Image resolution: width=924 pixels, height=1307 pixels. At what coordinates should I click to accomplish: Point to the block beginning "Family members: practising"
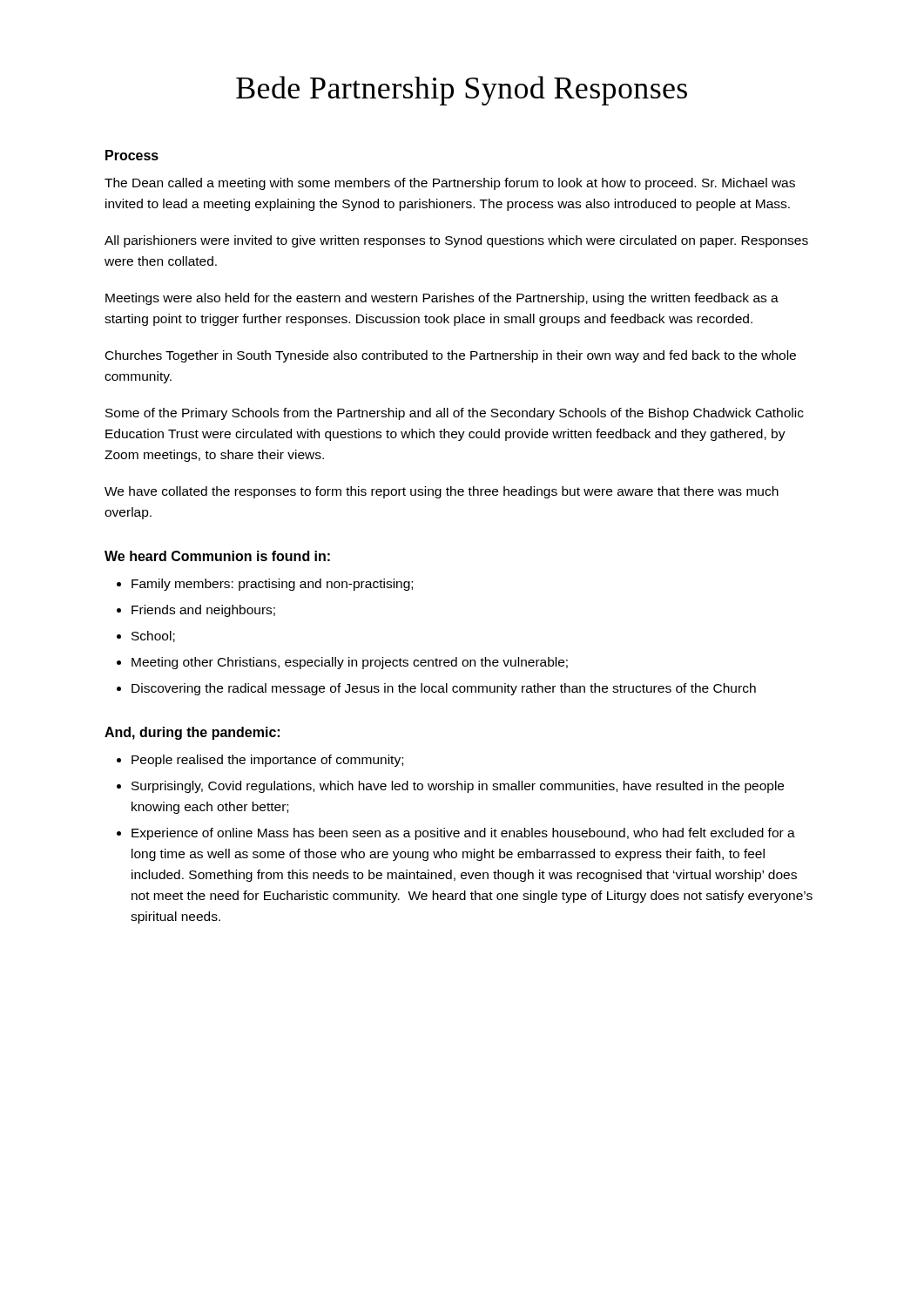coord(272,584)
